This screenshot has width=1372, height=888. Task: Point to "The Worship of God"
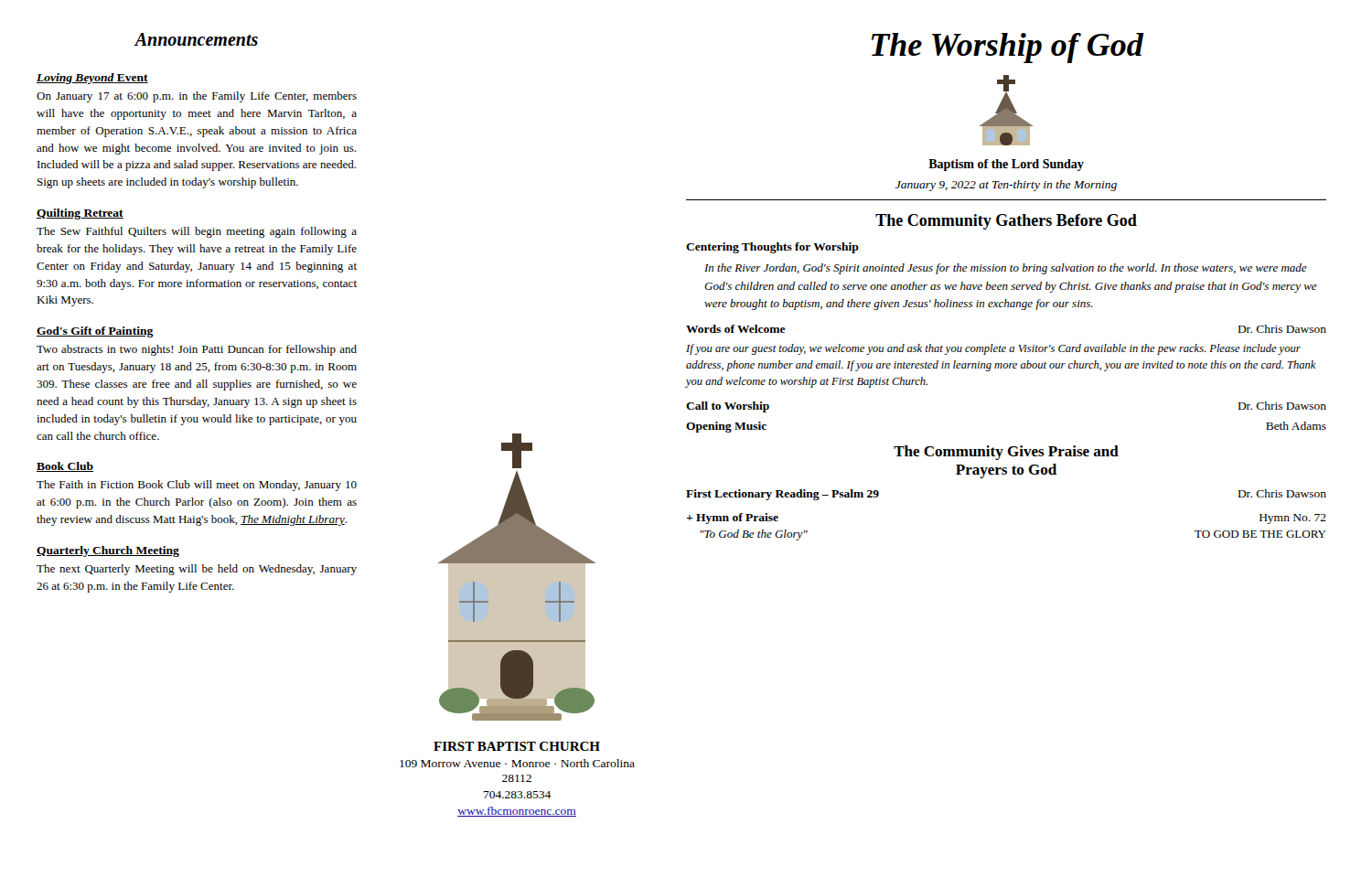pos(1006,45)
